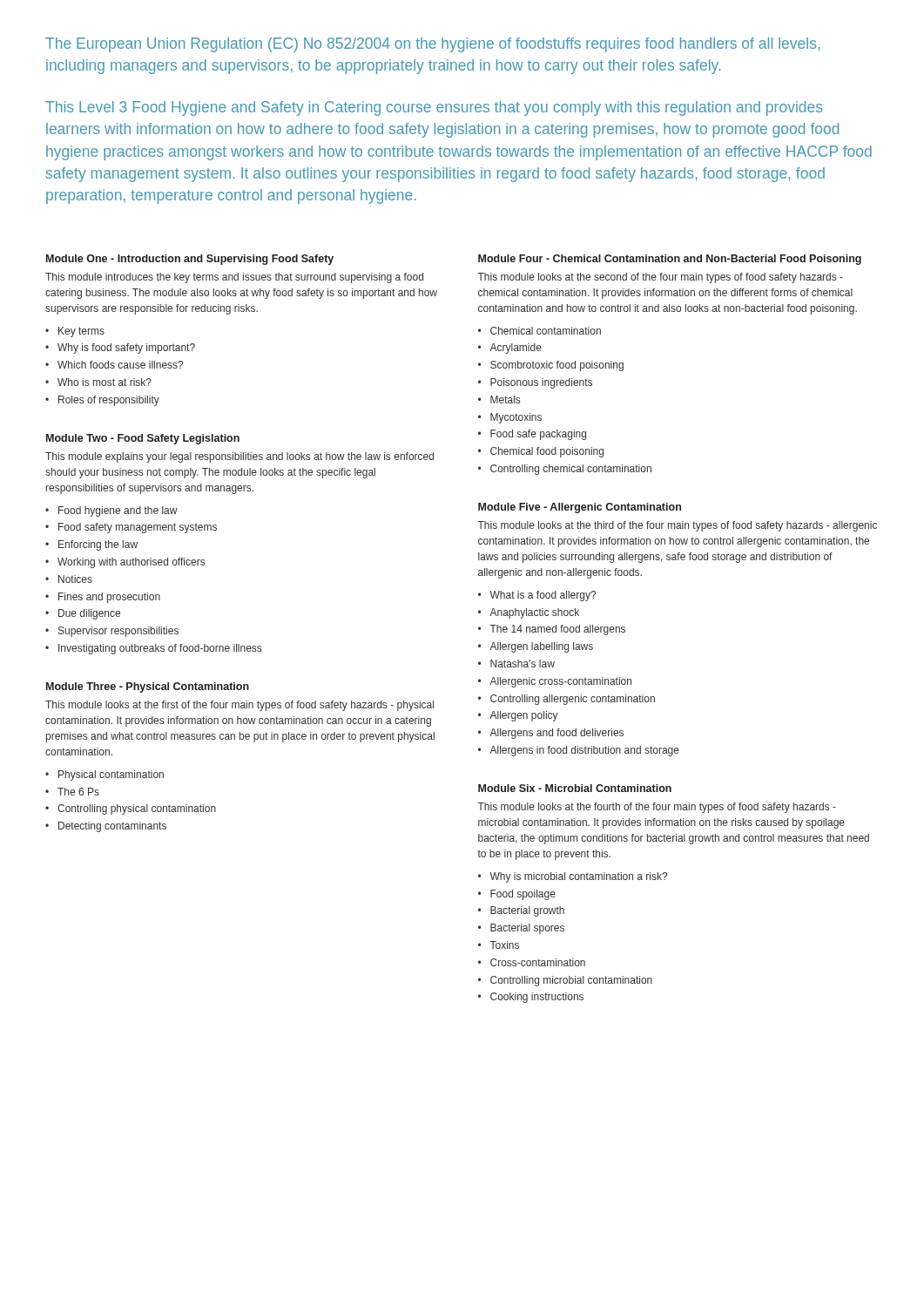Find the passage starting "Chemical contamination"
The width and height of the screenshot is (924, 1307).
coord(546,331)
